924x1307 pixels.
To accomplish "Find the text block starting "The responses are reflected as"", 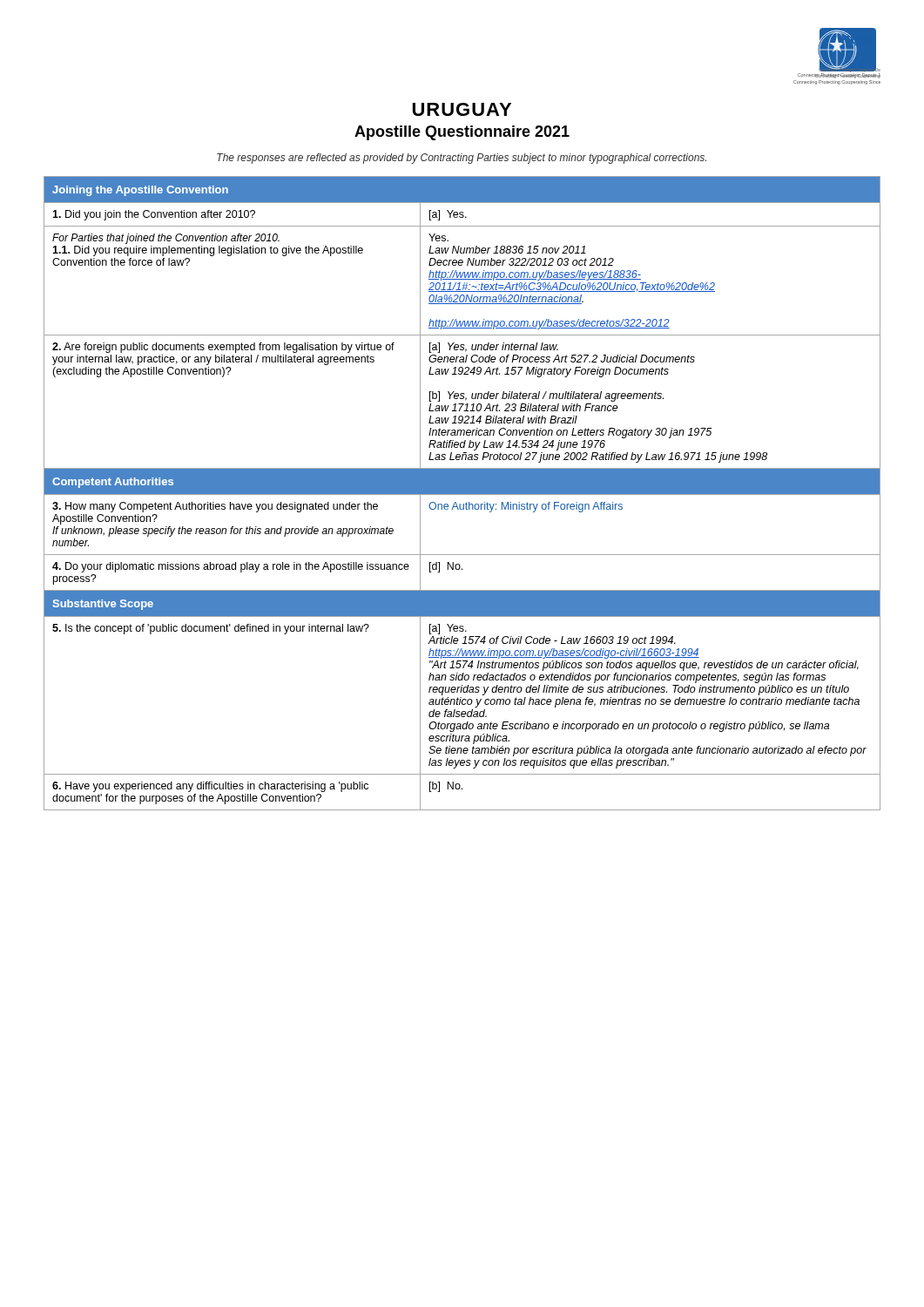I will 462,158.
